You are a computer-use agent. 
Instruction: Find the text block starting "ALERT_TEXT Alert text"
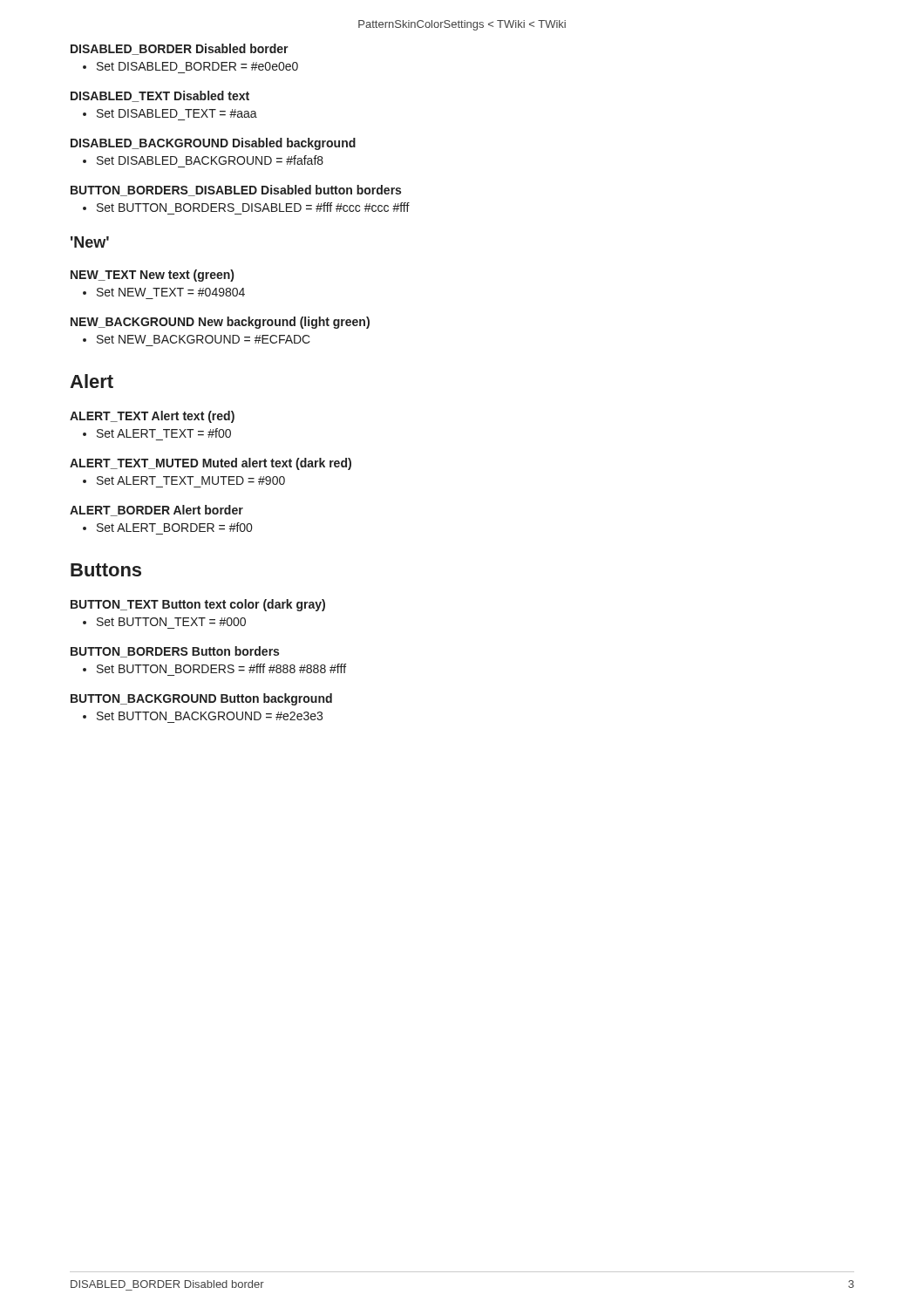click(x=152, y=417)
